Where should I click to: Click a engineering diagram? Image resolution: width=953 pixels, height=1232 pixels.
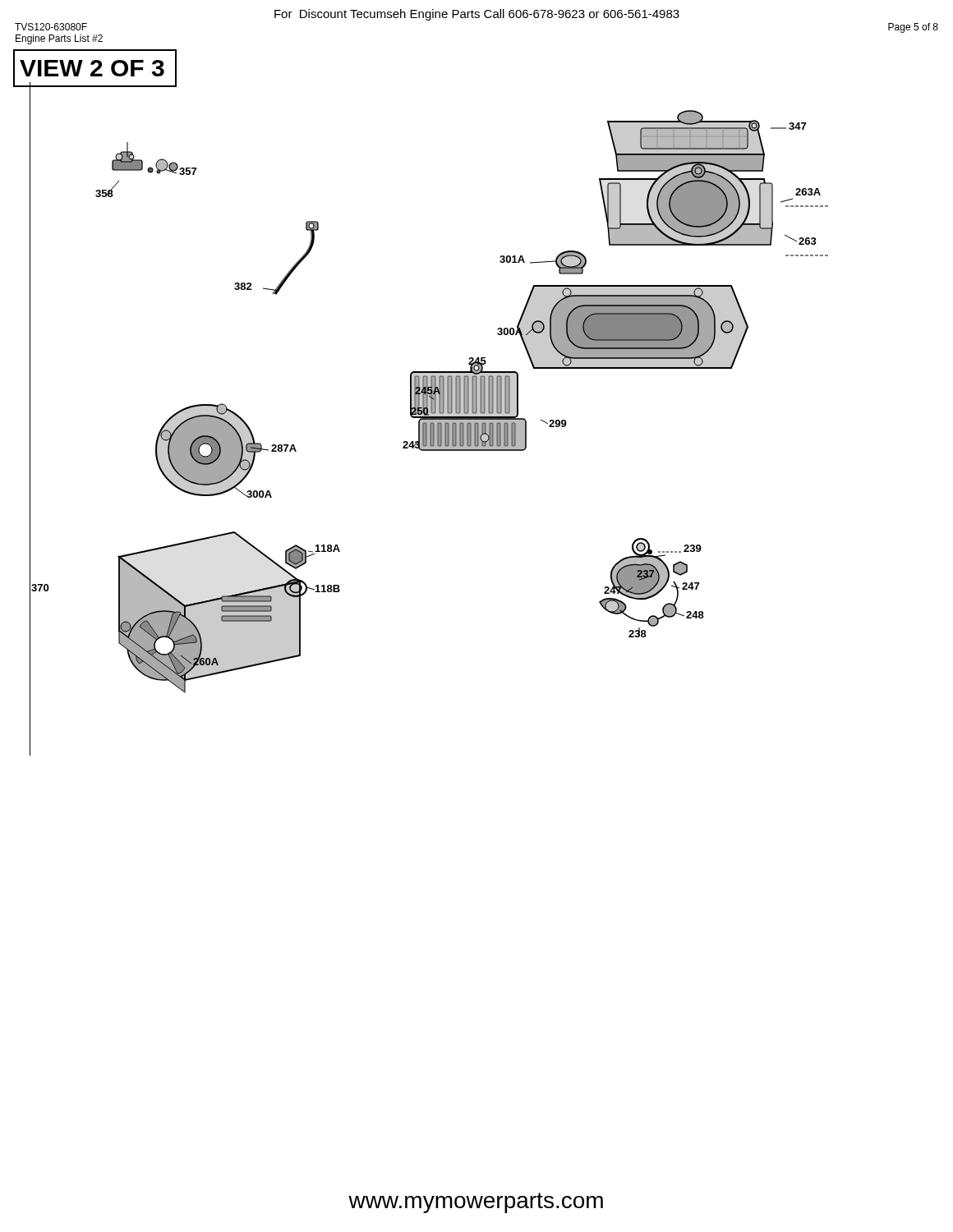point(476,425)
